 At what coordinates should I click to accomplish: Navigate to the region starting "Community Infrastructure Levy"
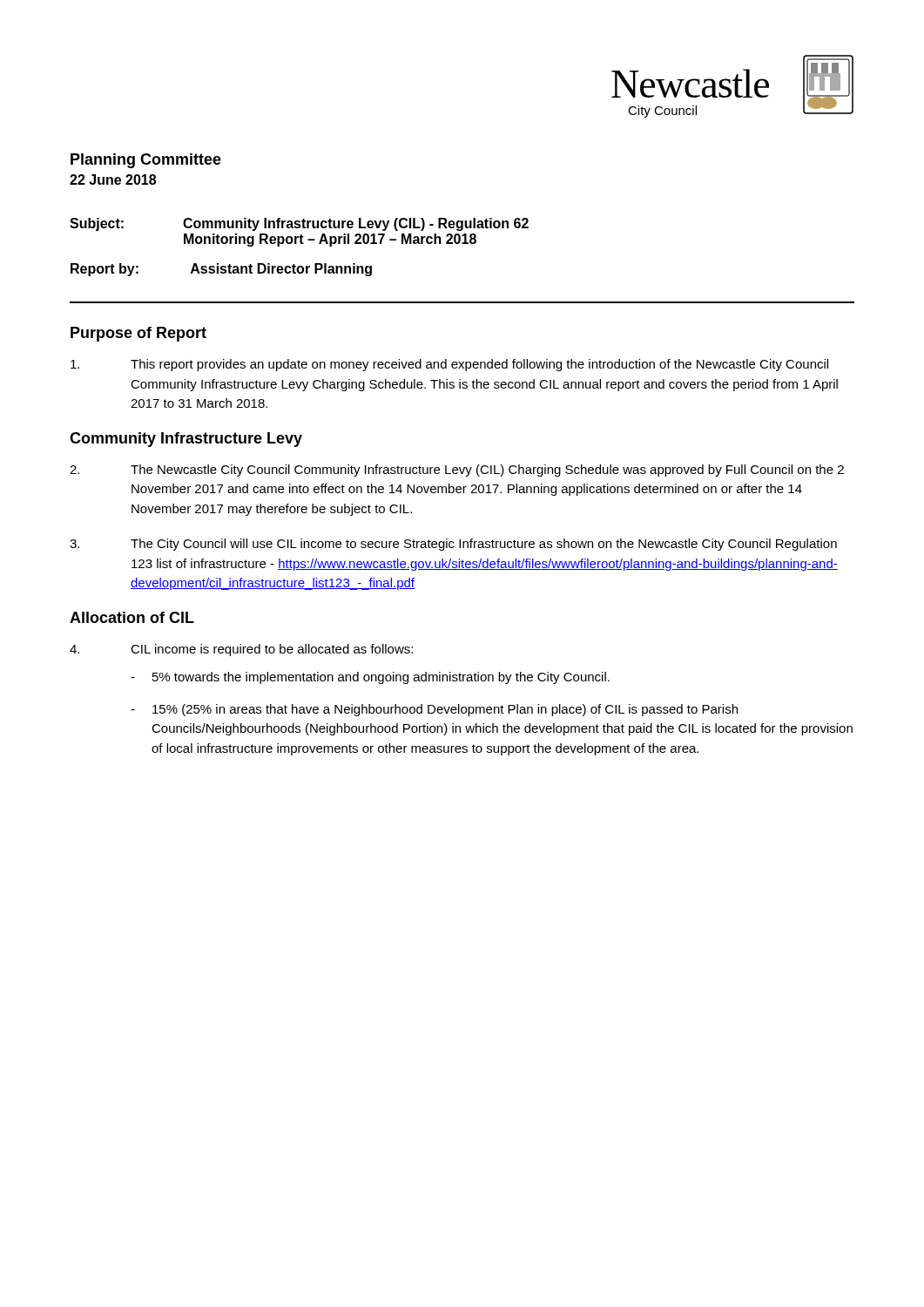[x=186, y=438]
